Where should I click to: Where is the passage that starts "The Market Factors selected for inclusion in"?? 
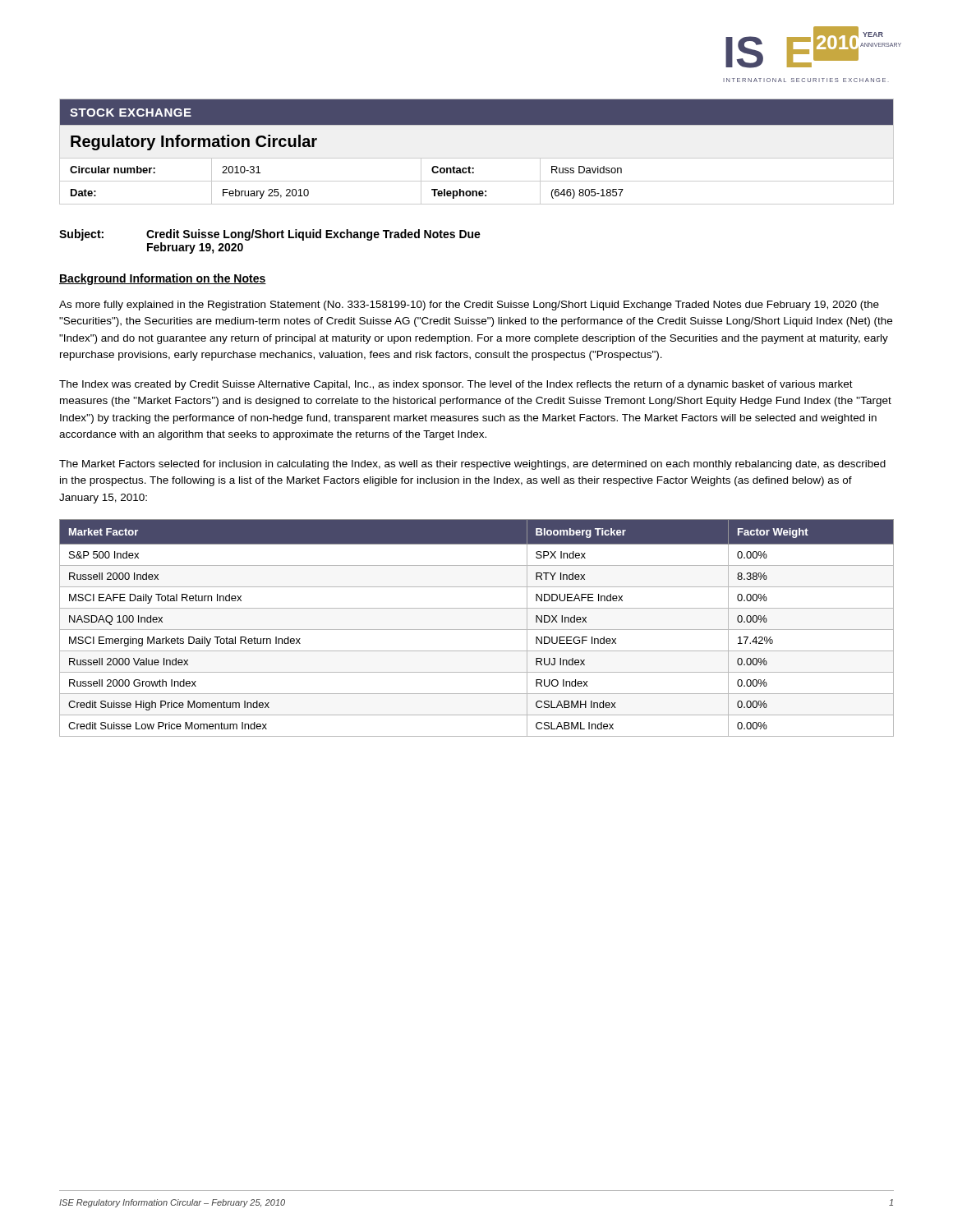[x=473, y=480]
